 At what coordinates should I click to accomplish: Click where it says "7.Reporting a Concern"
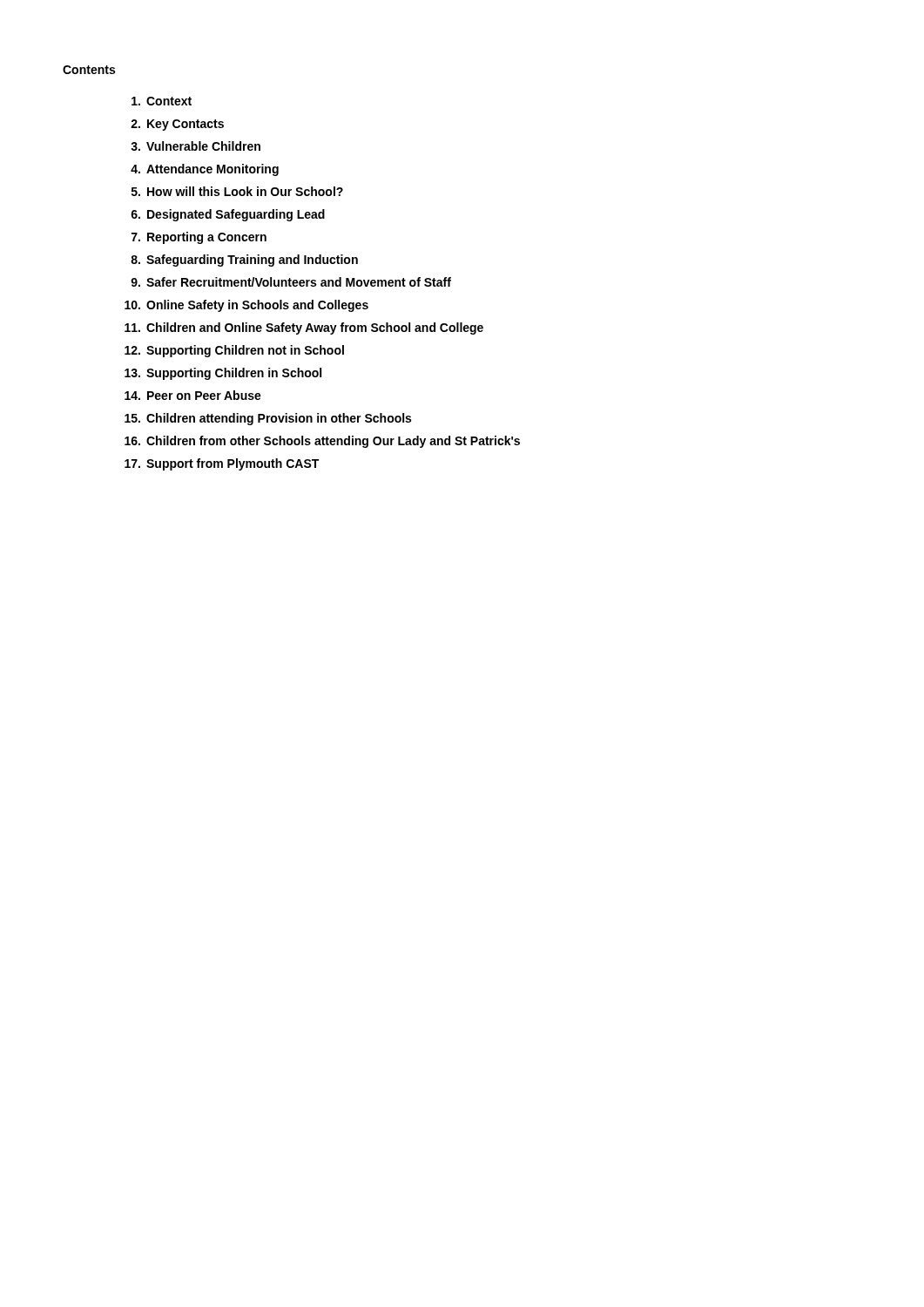(190, 237)
